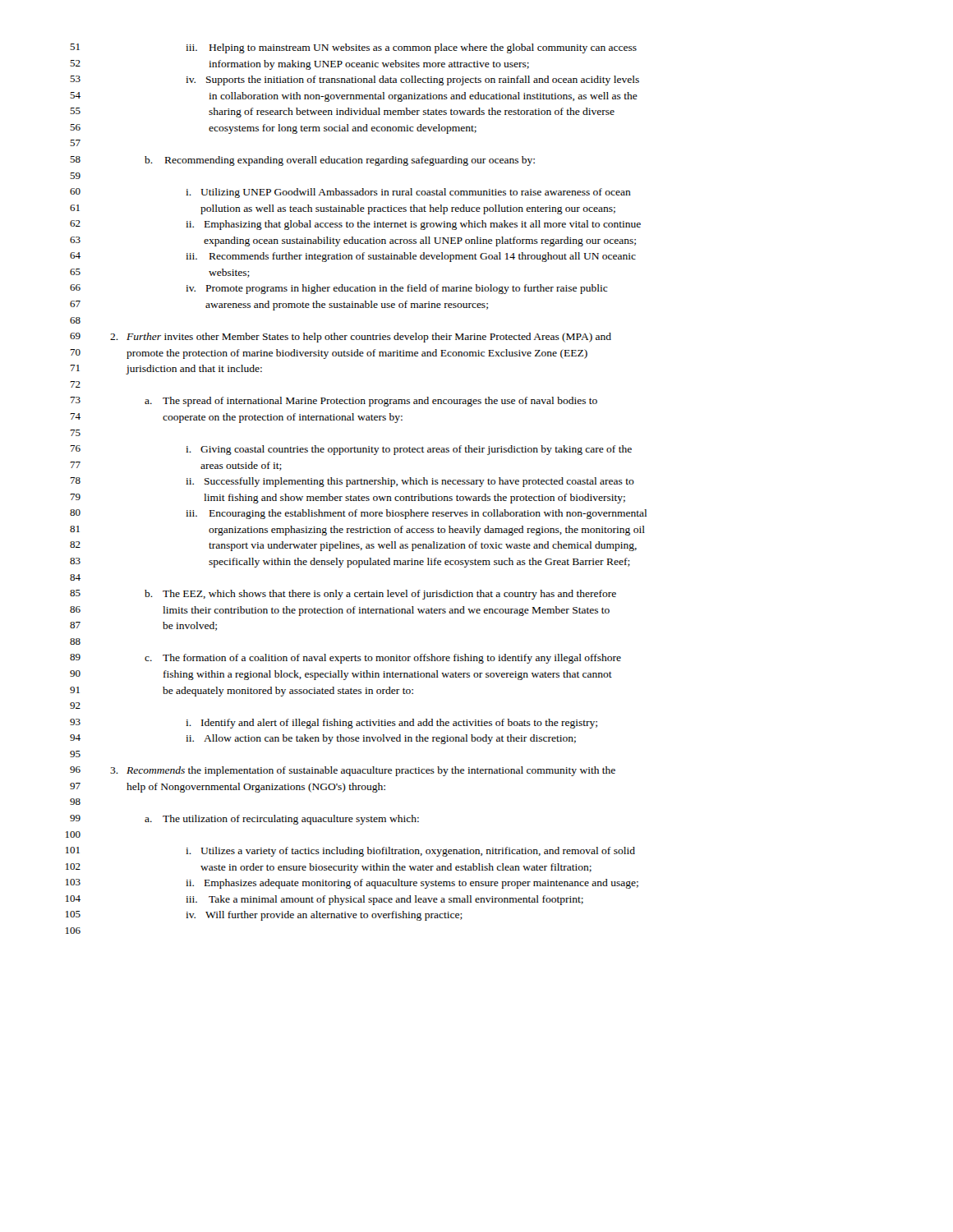Click on the passage starting "105 iv.Will further provide an alternative to overfishing"
The height and width of the screenshot is (1232, 953).
point(264,916)
